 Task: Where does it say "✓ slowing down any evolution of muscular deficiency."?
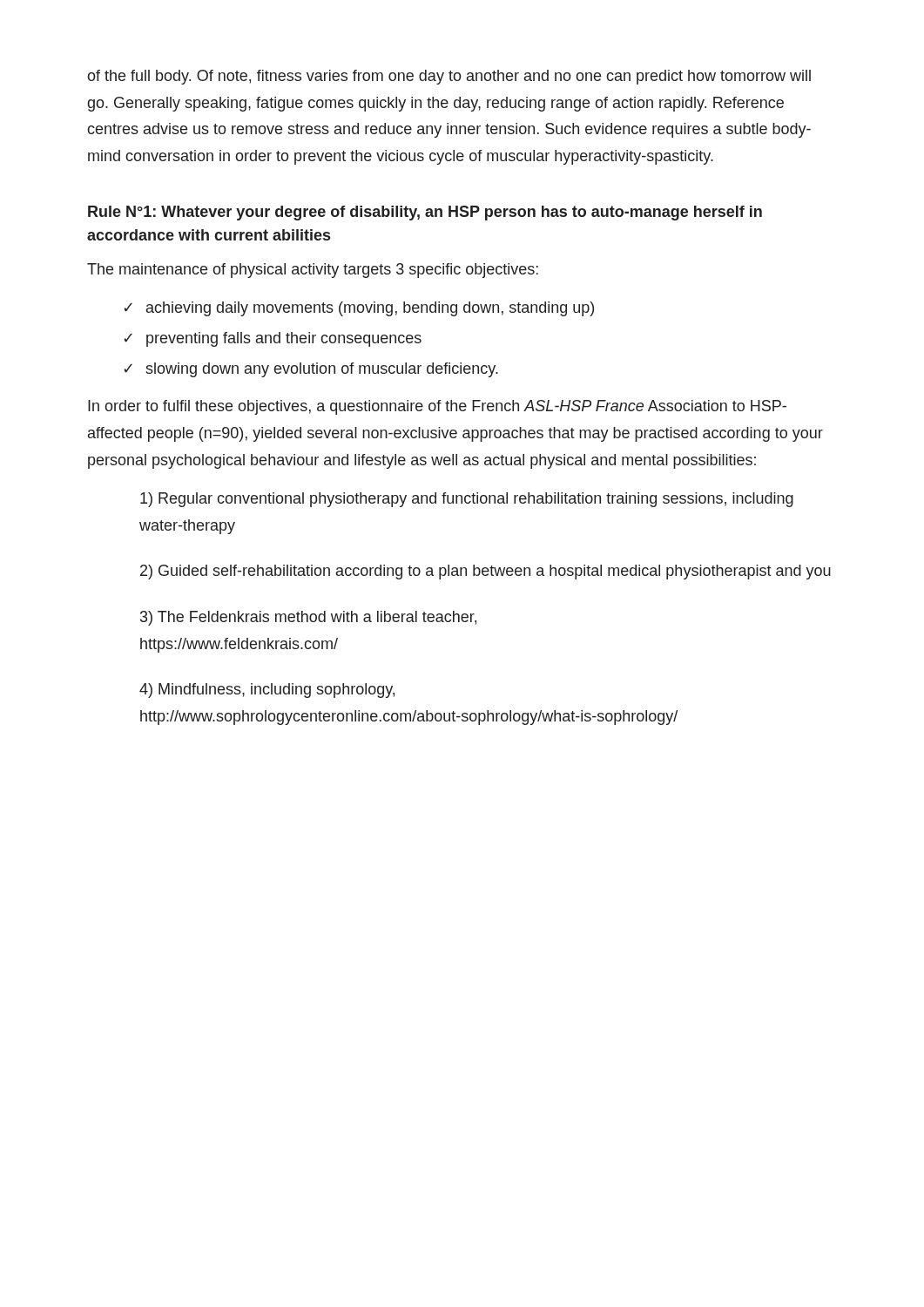pos(310,369)
